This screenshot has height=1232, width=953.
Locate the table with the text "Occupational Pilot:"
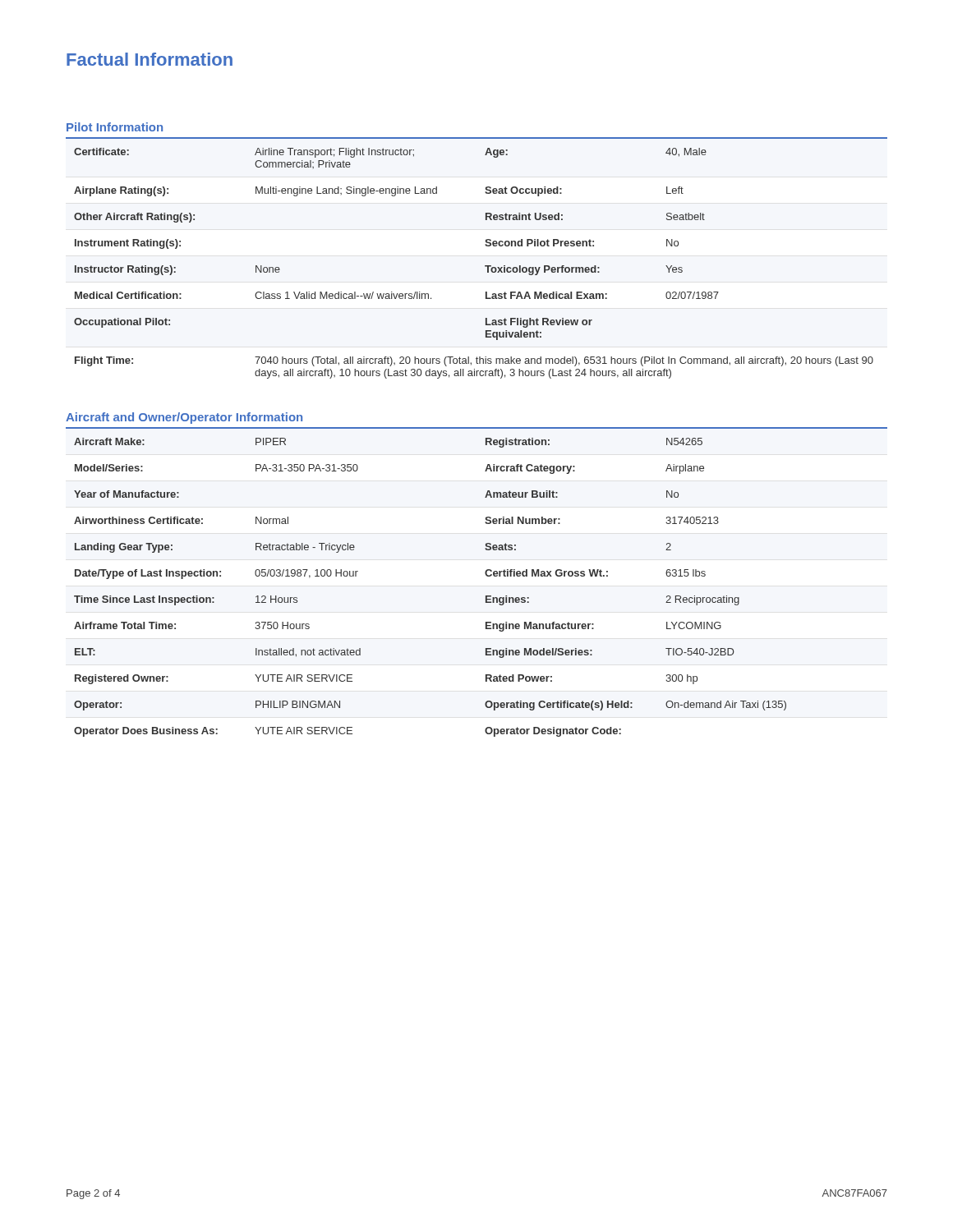coord(476,262)
